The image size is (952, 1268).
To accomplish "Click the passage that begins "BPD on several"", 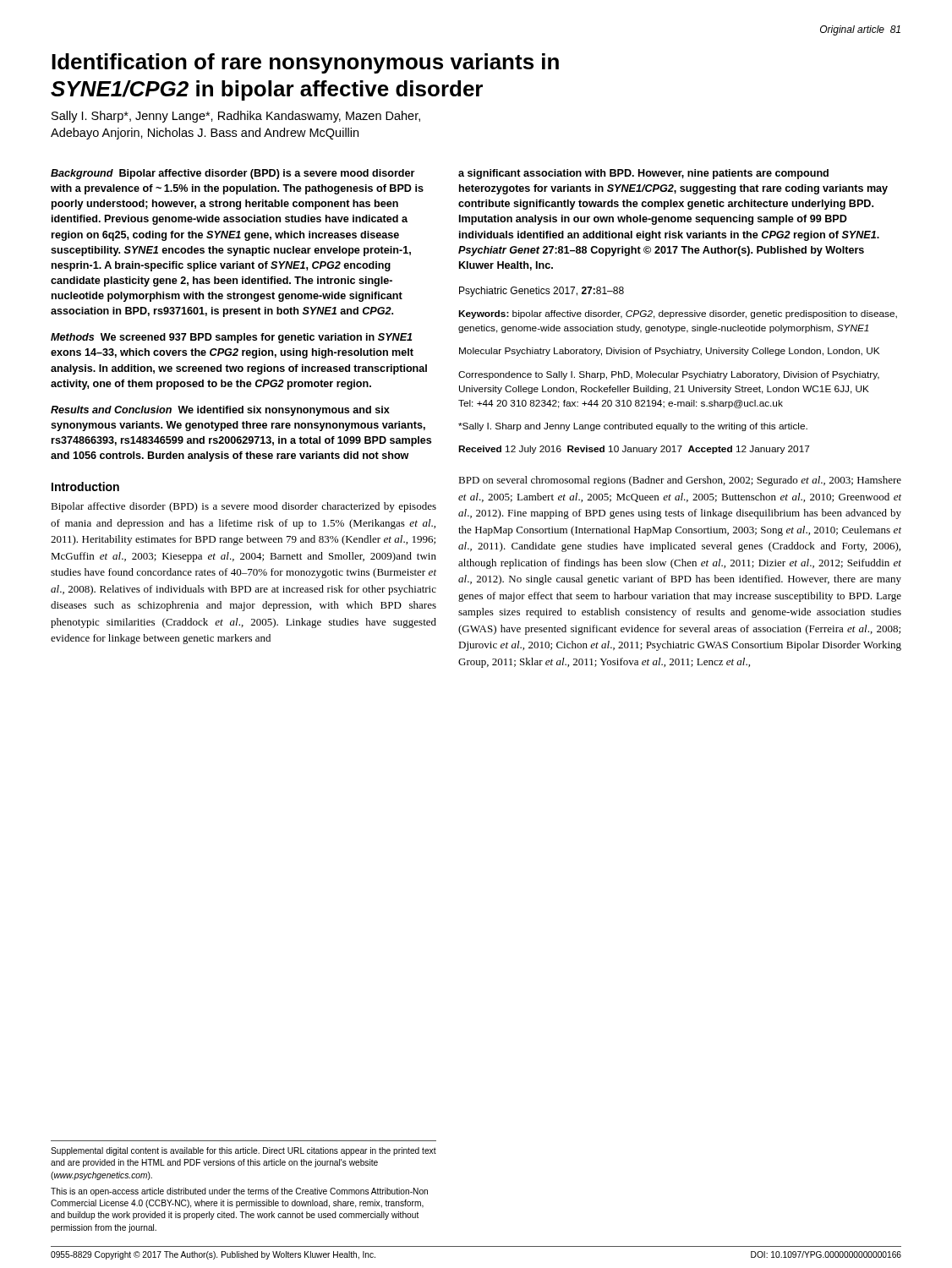I will (x=680, y=570).
